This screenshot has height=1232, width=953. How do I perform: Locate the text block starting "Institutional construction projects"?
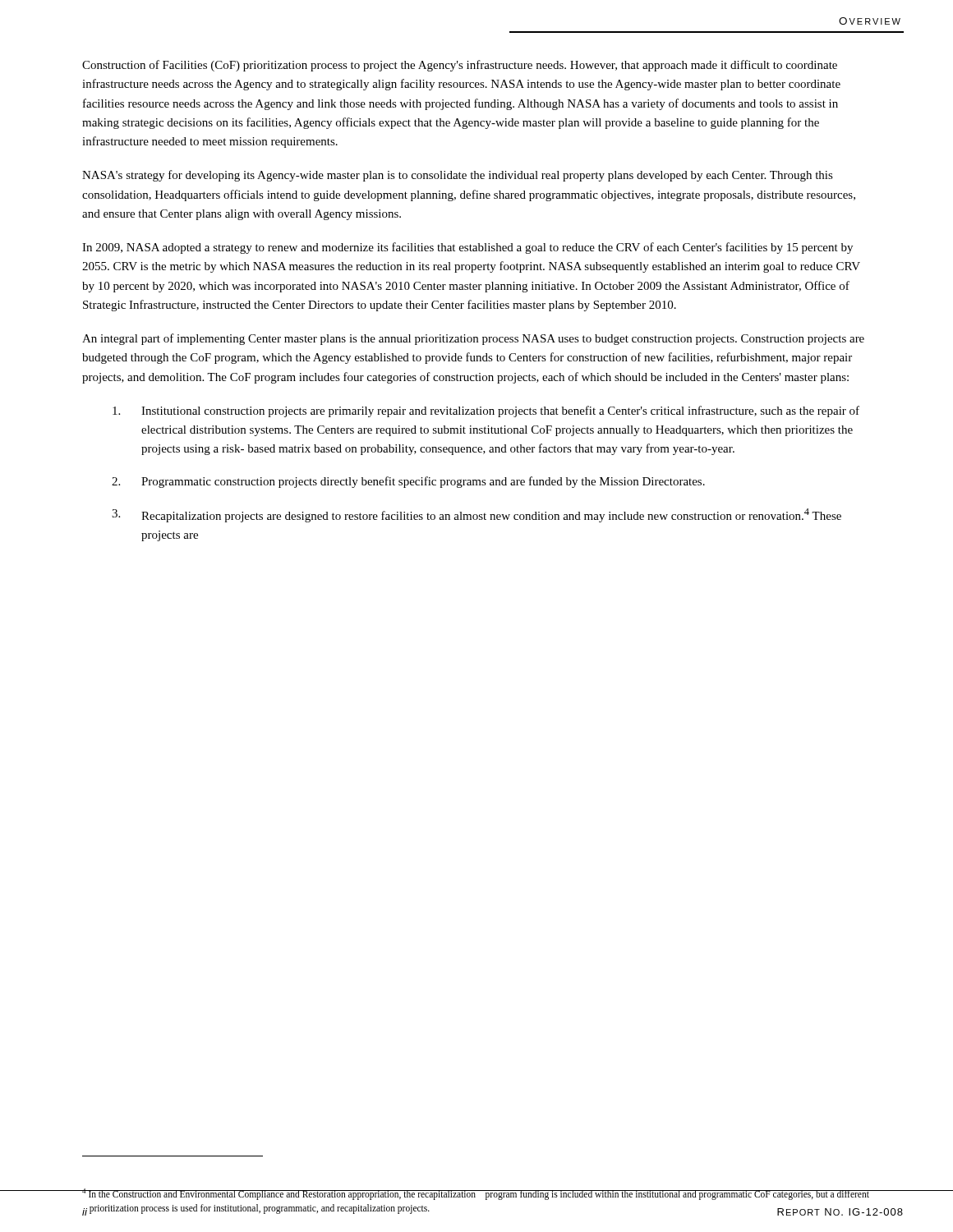click(477, 430)
